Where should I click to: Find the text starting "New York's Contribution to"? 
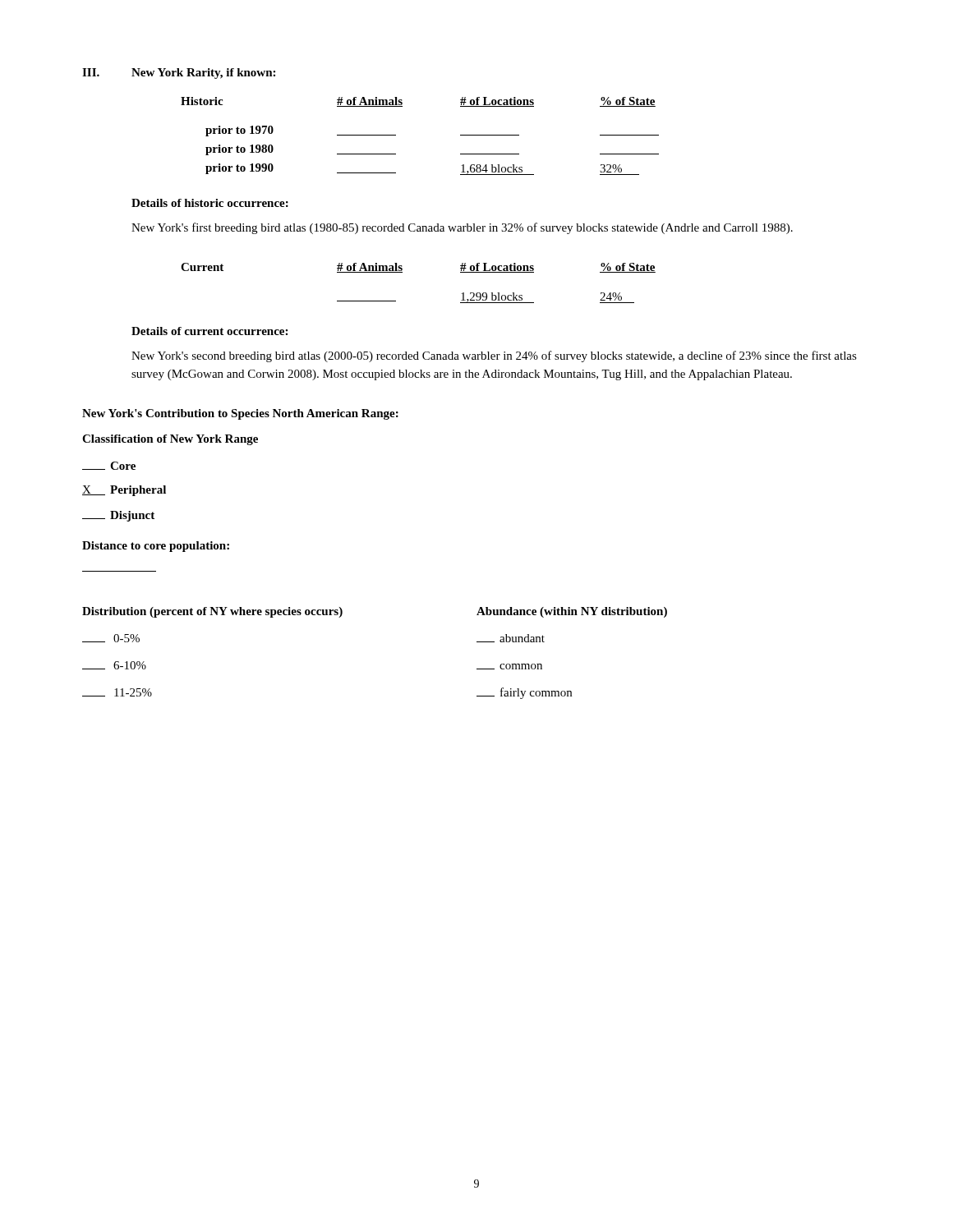(241, 413)
